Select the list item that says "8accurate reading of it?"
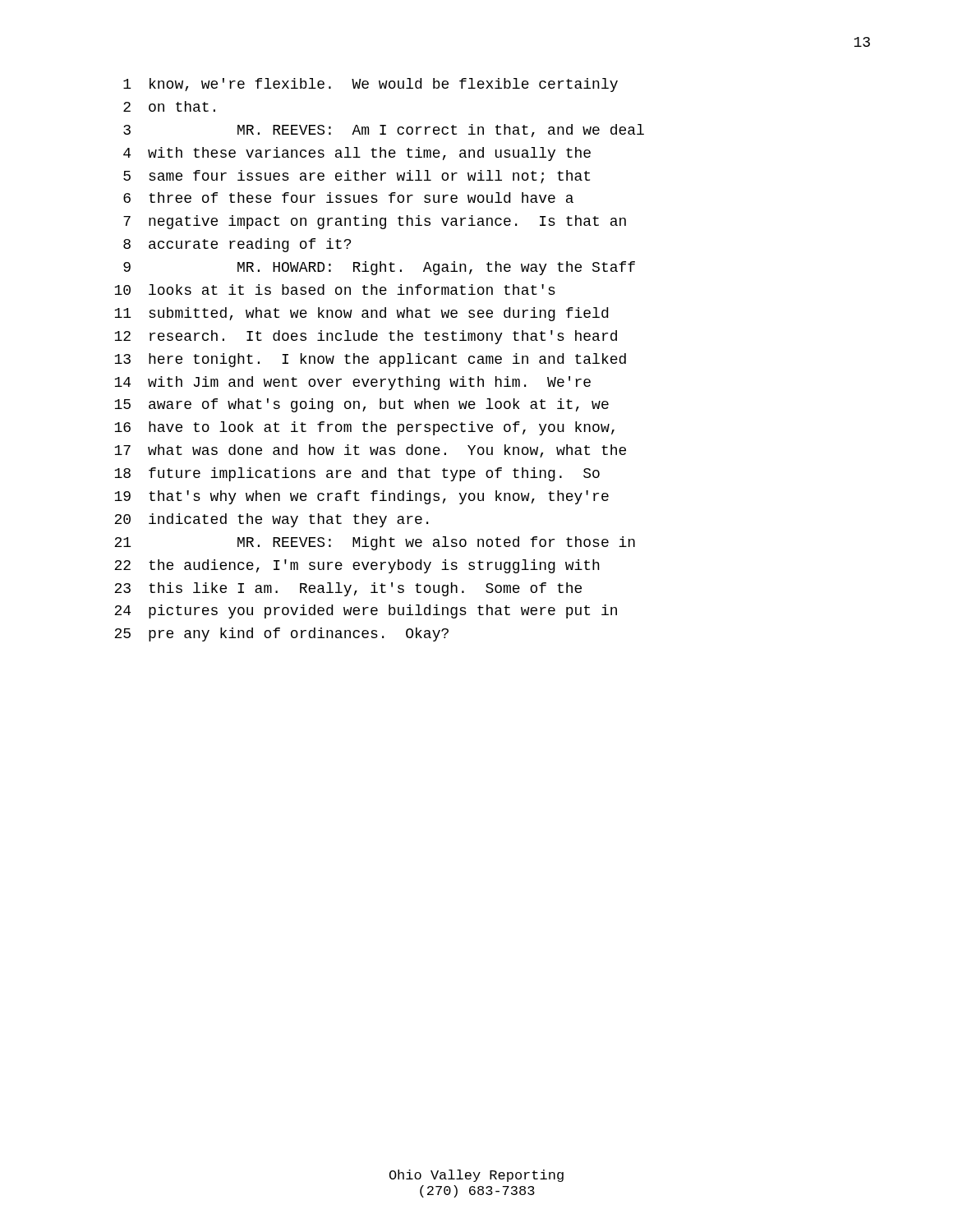953x1232 pixels. click(217, 246)
